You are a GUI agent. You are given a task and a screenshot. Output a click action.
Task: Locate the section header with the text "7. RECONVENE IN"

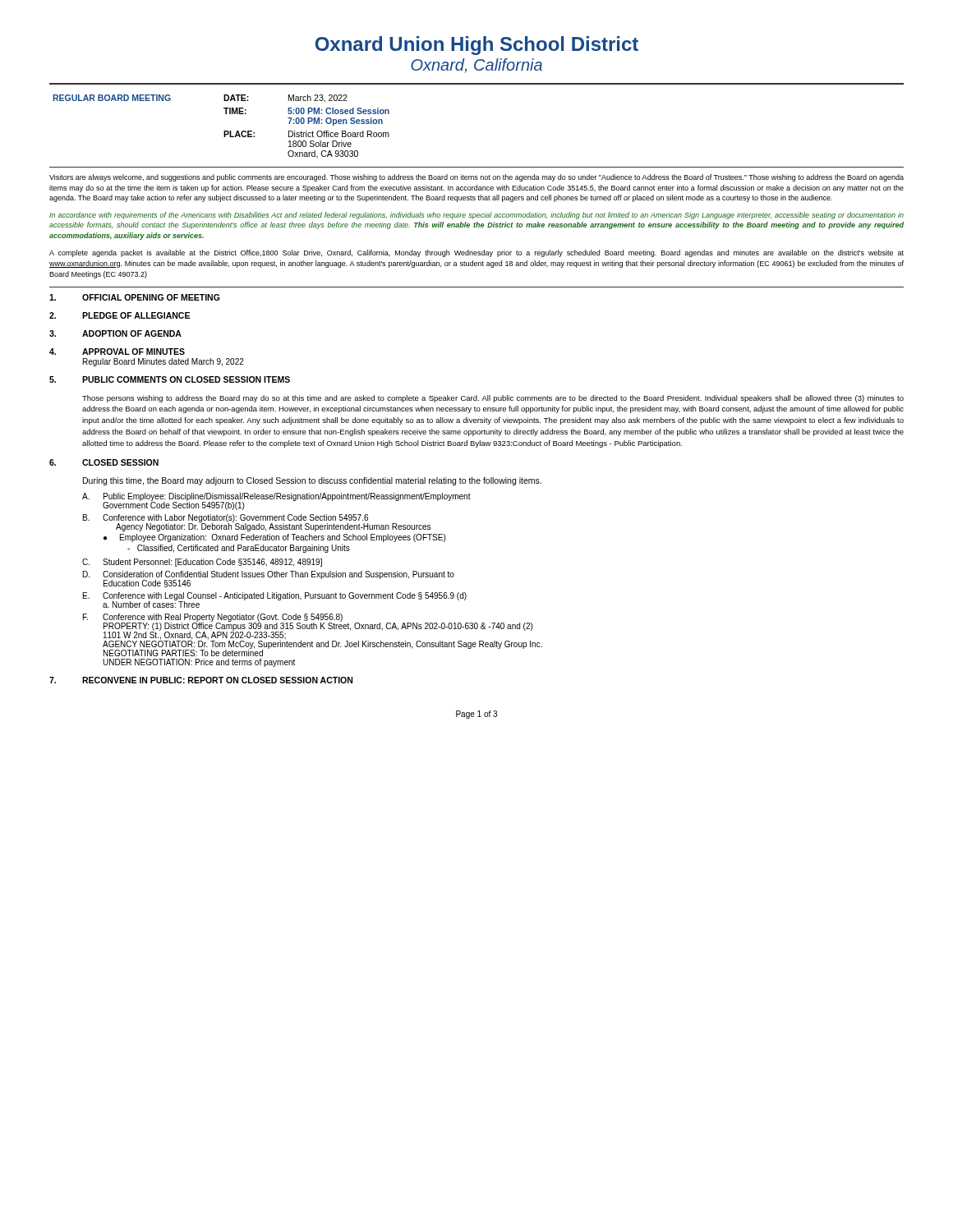point(201,680)
